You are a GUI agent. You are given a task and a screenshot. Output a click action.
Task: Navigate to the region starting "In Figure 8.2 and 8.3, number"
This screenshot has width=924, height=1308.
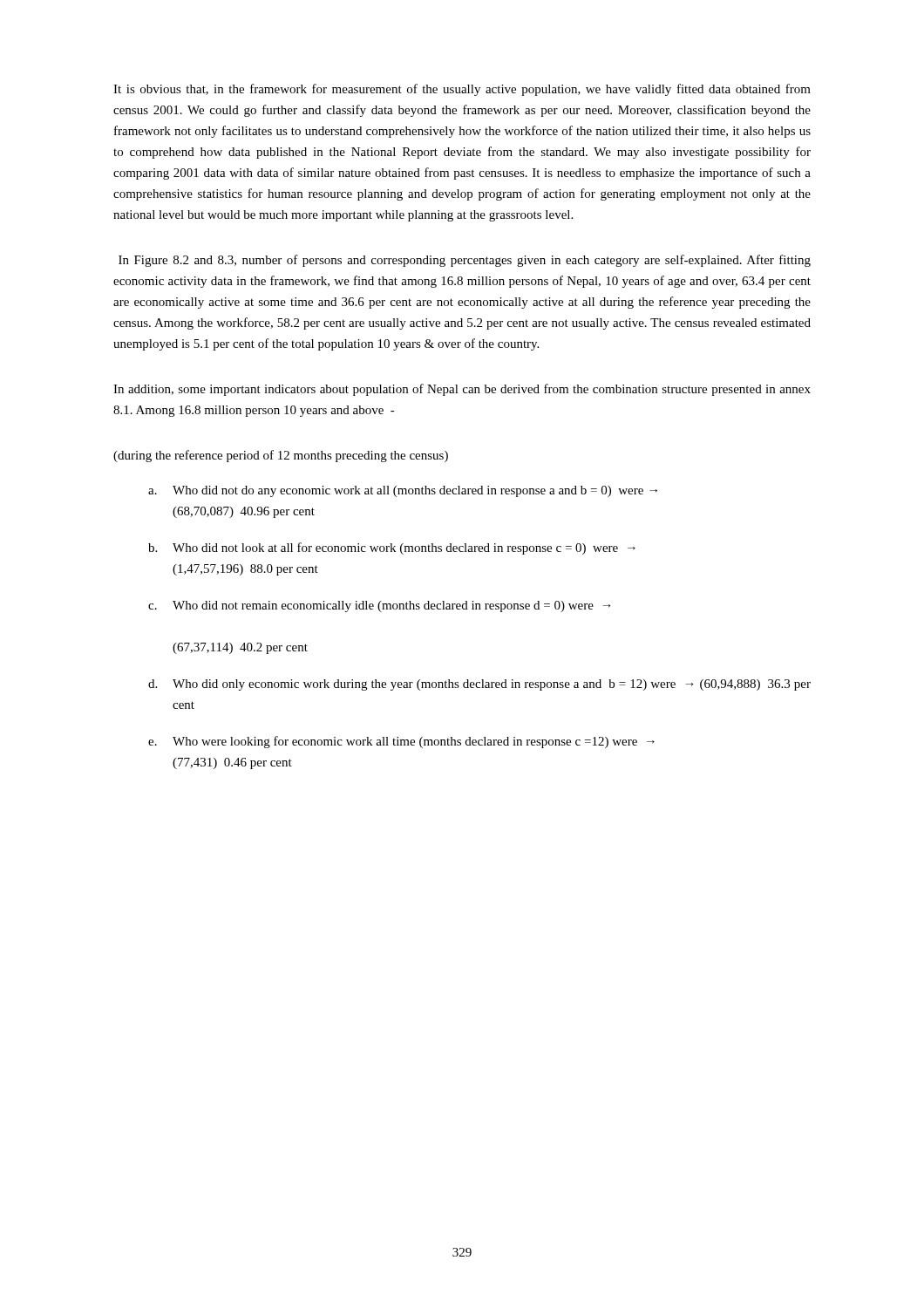(462, 302)
